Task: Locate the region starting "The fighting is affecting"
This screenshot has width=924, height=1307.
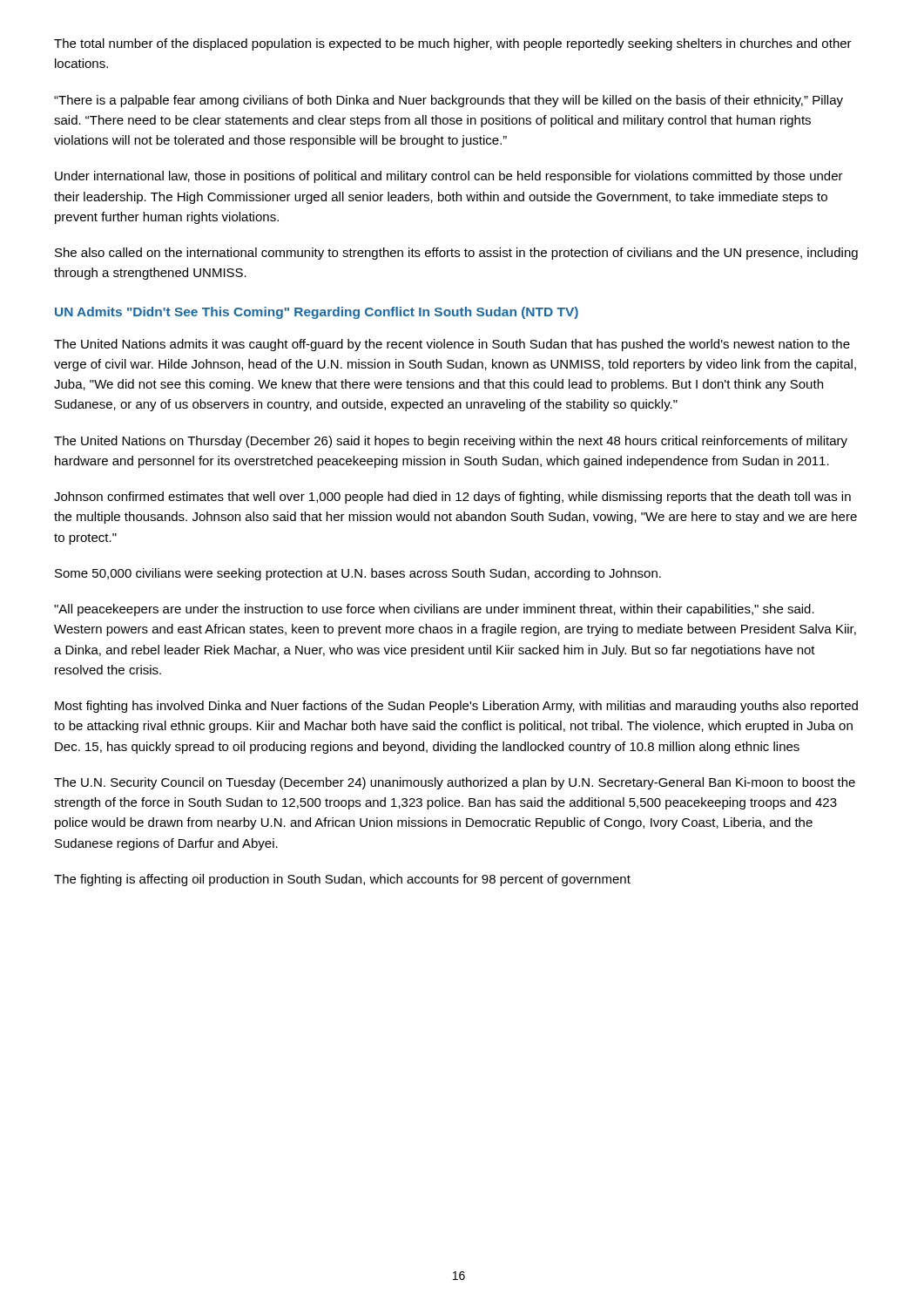Action: (x=342, y=879)
